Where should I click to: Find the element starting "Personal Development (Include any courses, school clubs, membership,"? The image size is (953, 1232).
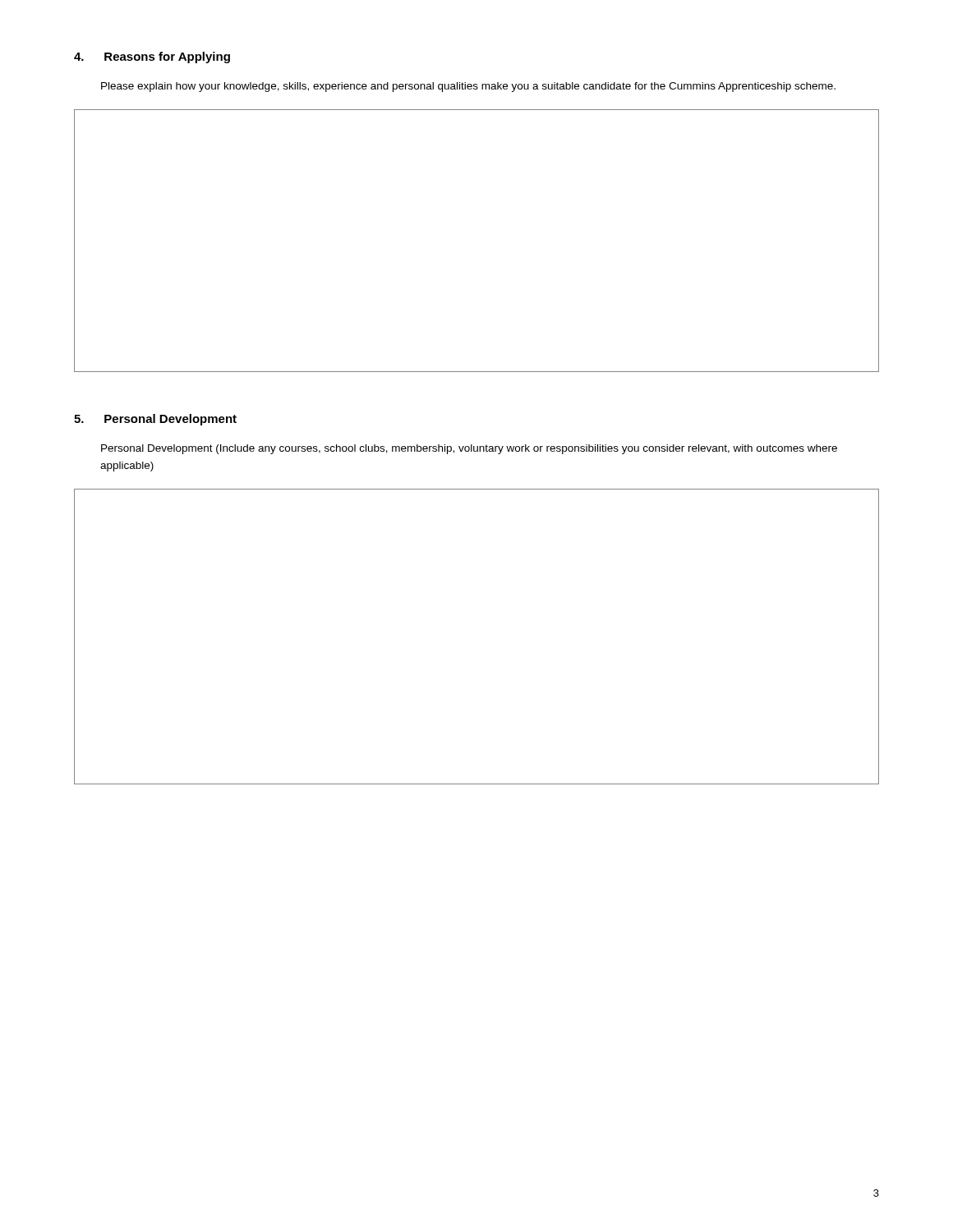(469, 457)
